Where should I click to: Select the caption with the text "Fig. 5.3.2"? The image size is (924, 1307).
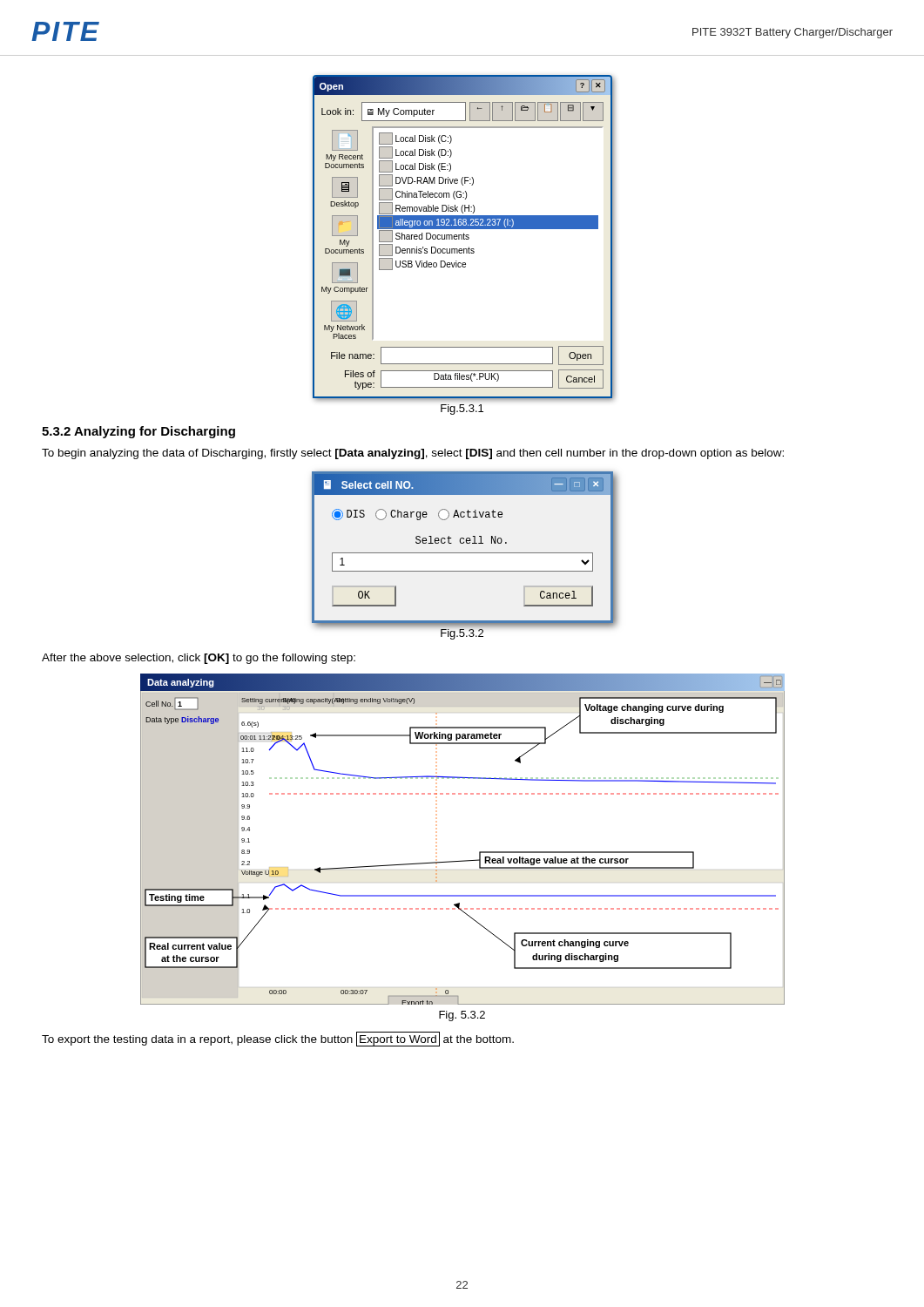(462, 1015)
